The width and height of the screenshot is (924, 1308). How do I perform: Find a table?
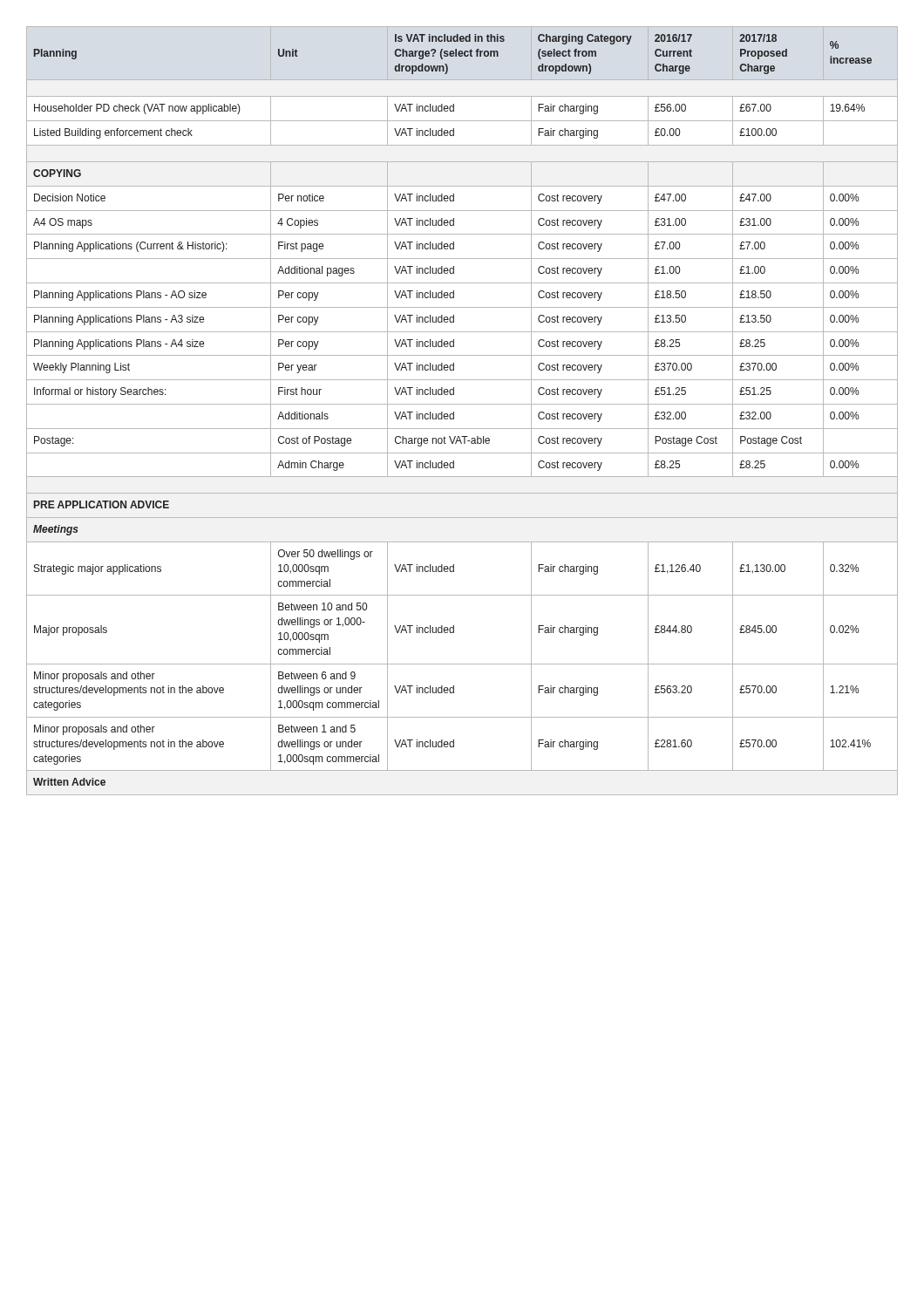pos(462,411)
